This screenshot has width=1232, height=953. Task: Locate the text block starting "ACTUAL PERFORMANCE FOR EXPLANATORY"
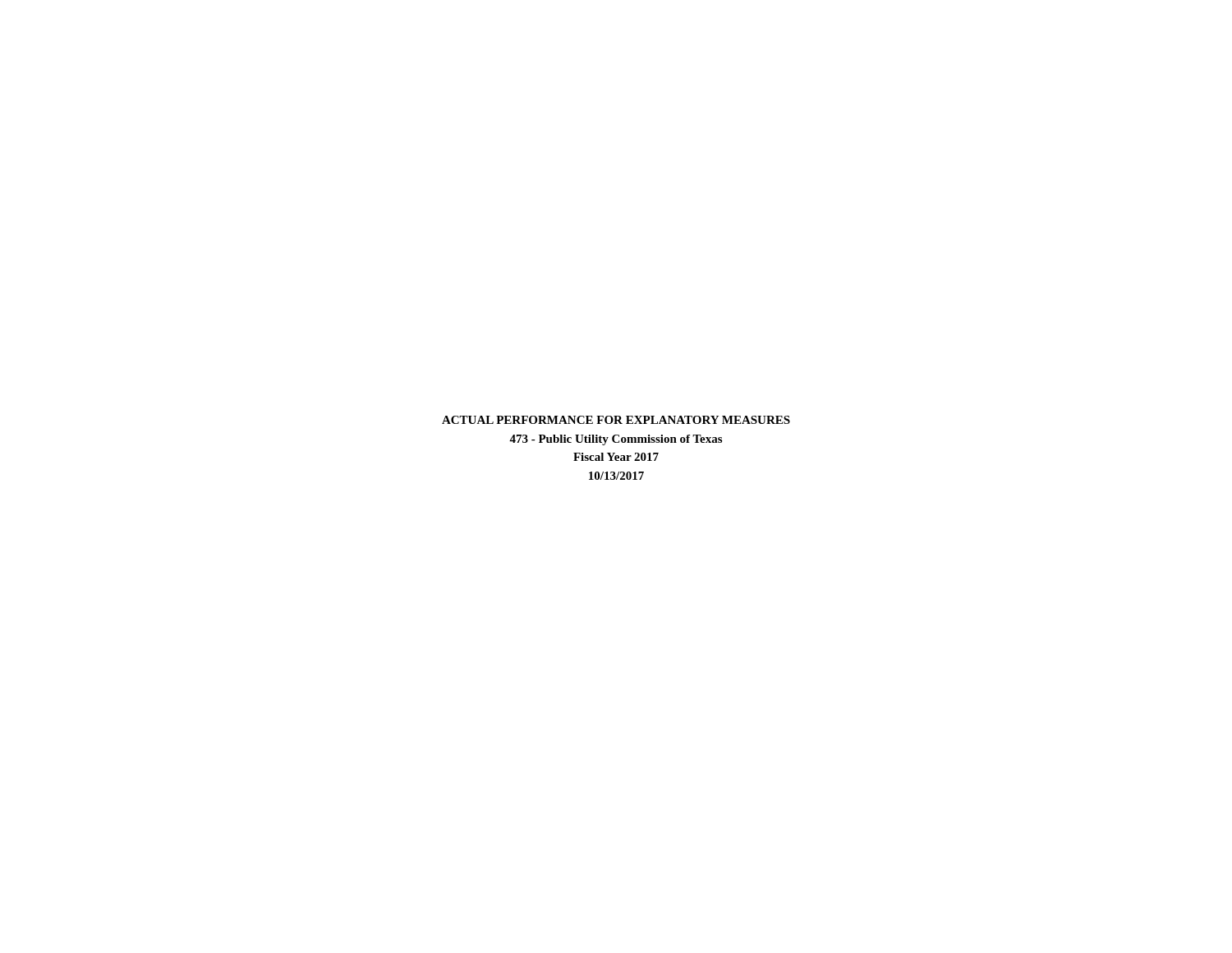[616, 448]
